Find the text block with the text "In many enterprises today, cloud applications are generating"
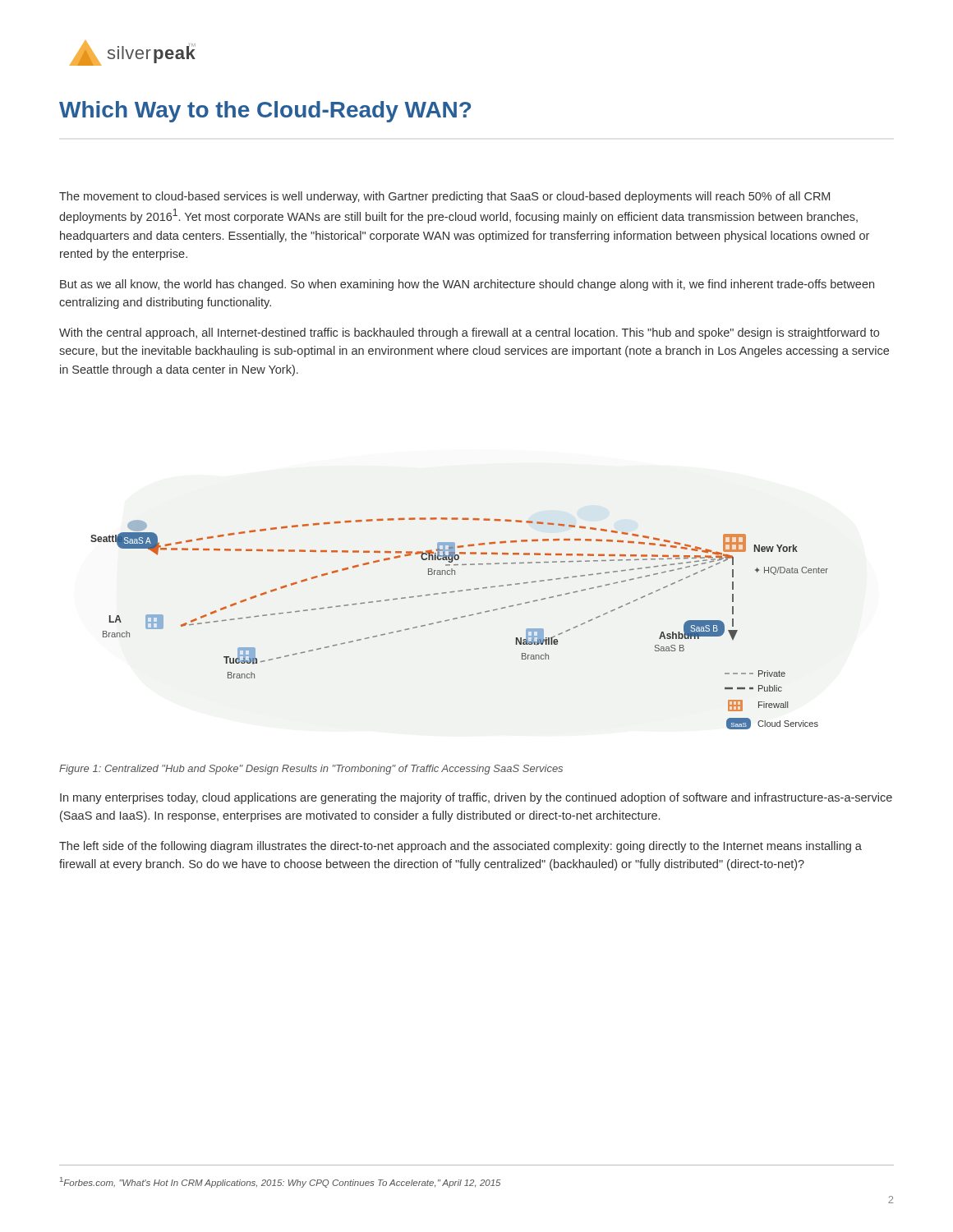953x1232 pixels. 476,831
